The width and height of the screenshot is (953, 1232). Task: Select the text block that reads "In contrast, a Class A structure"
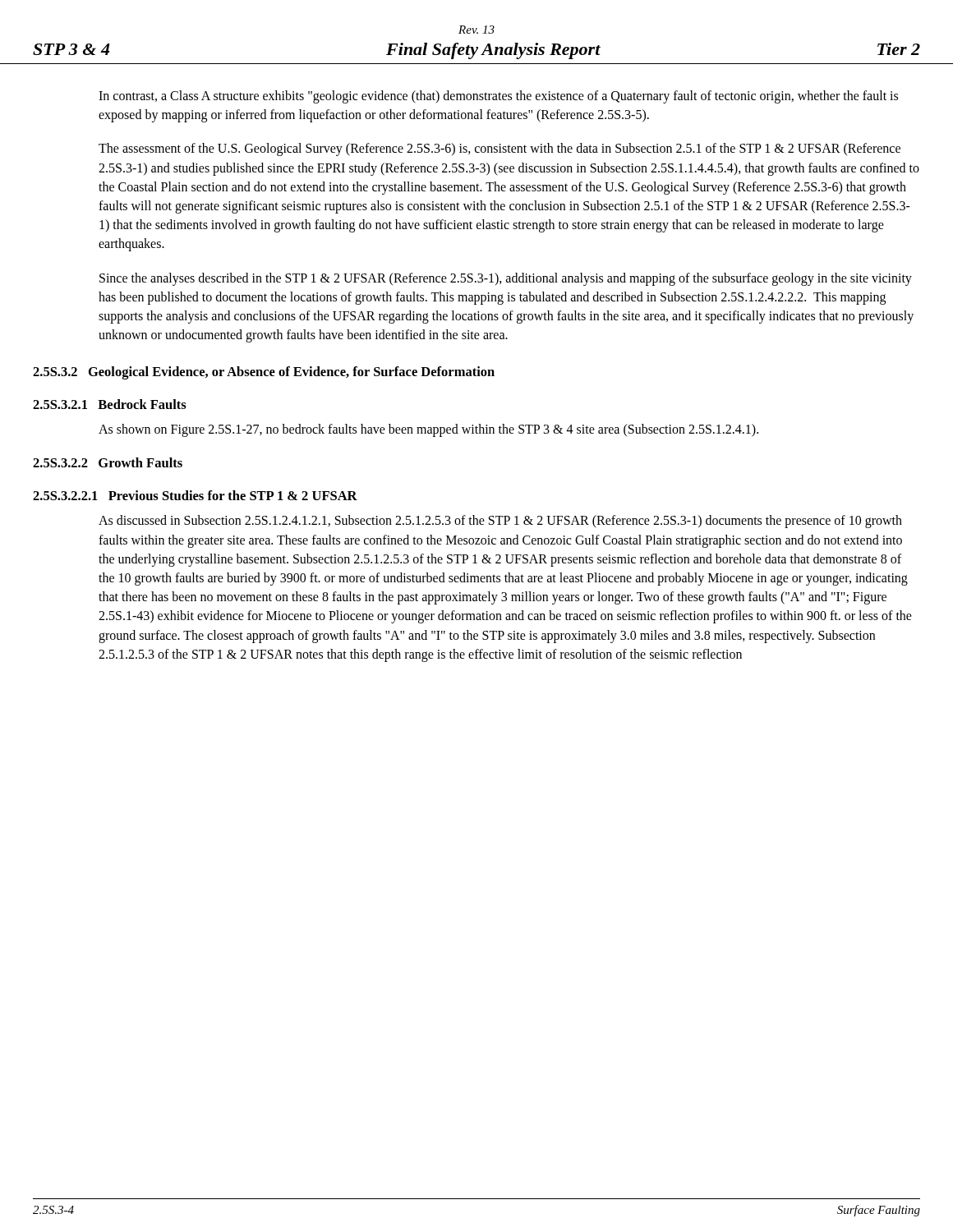pos(499,105)
